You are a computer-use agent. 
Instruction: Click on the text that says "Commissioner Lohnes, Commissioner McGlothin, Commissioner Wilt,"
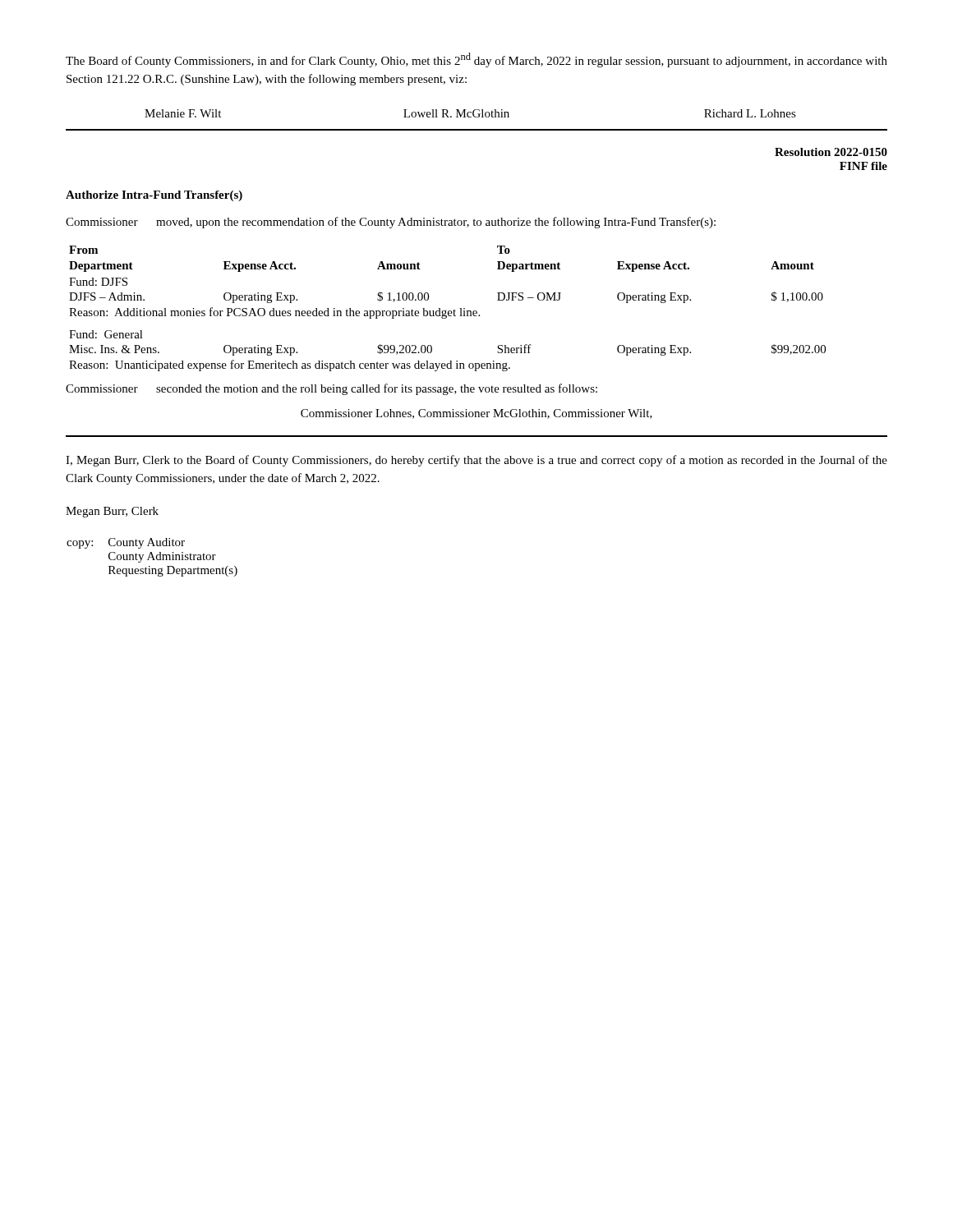click(476, 413)
